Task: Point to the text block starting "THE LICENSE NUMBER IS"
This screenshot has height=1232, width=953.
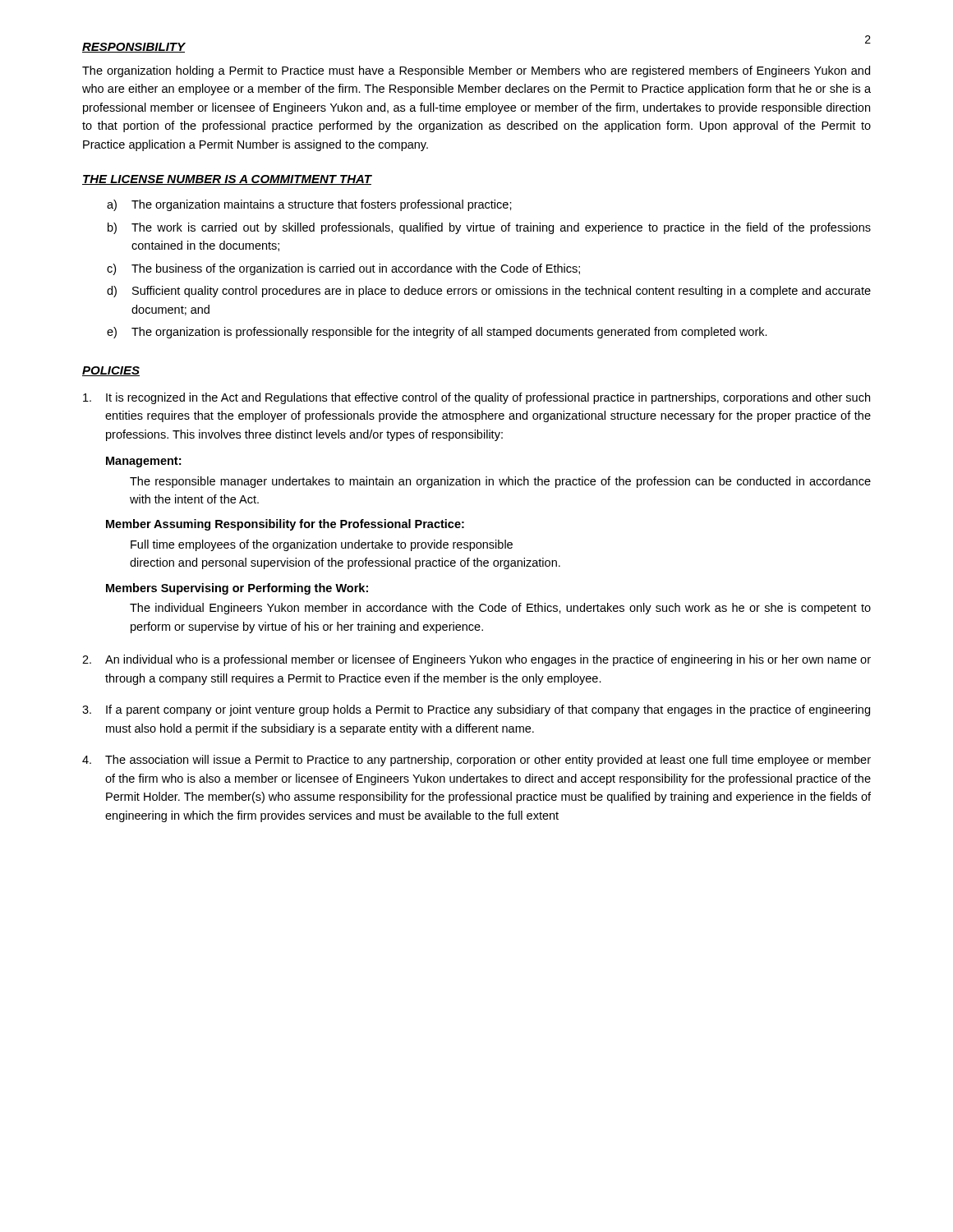Action: [227, 179]
